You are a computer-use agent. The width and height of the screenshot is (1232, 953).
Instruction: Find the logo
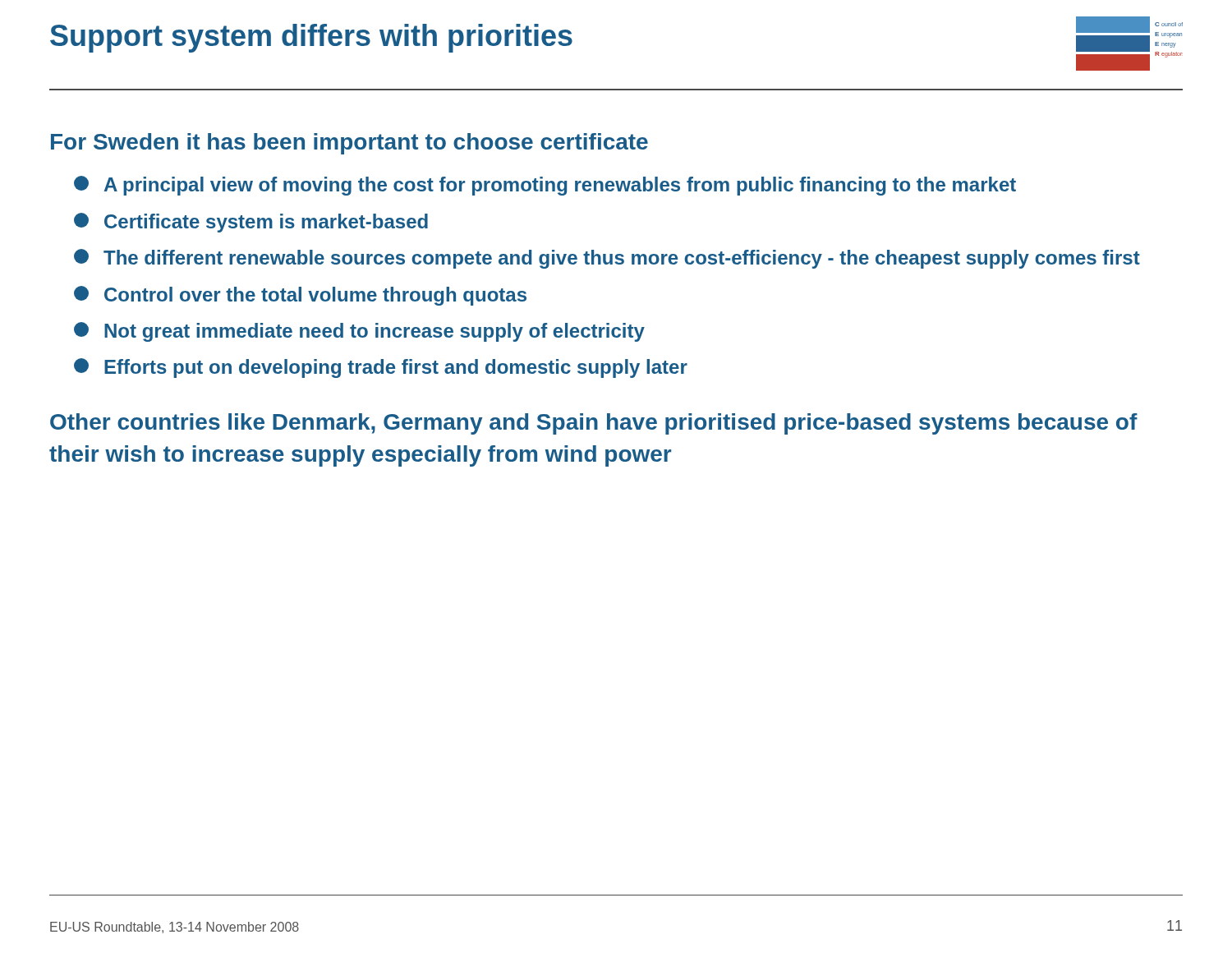point(1129,49)
